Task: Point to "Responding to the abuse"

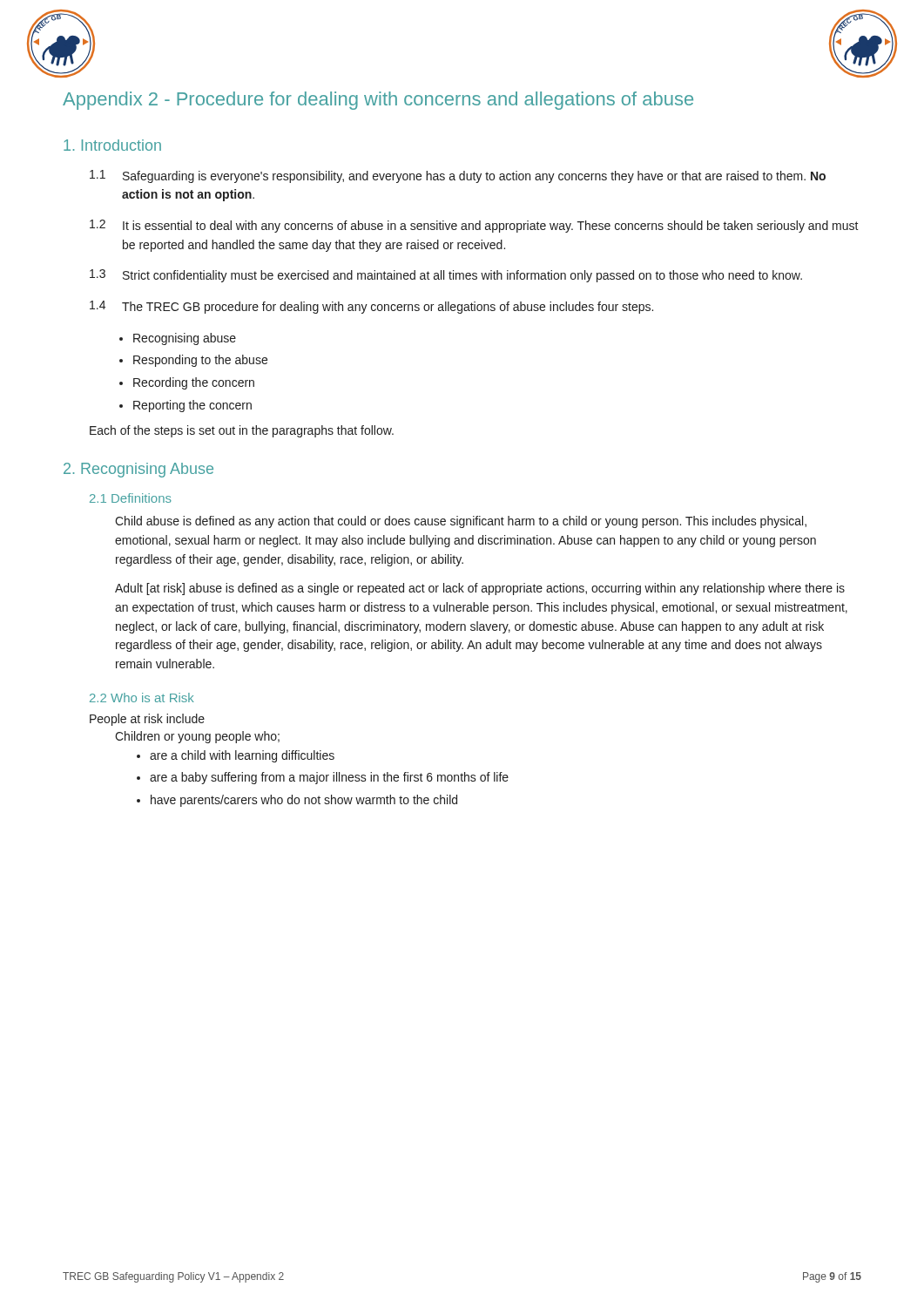Action: (200, 360)
